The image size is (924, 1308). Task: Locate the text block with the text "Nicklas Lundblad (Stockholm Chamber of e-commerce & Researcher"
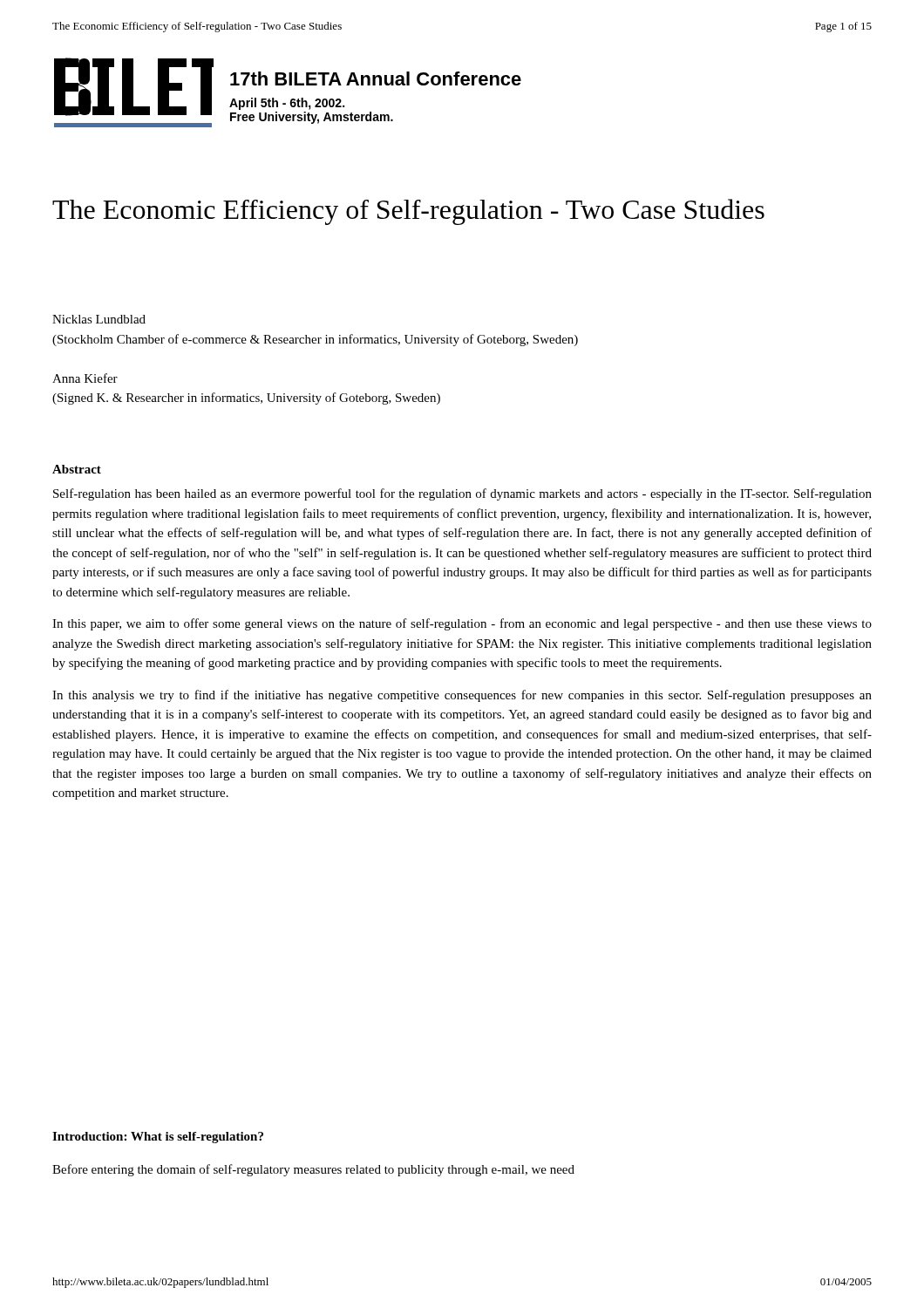pyautogui.click(x=99, y=319)
